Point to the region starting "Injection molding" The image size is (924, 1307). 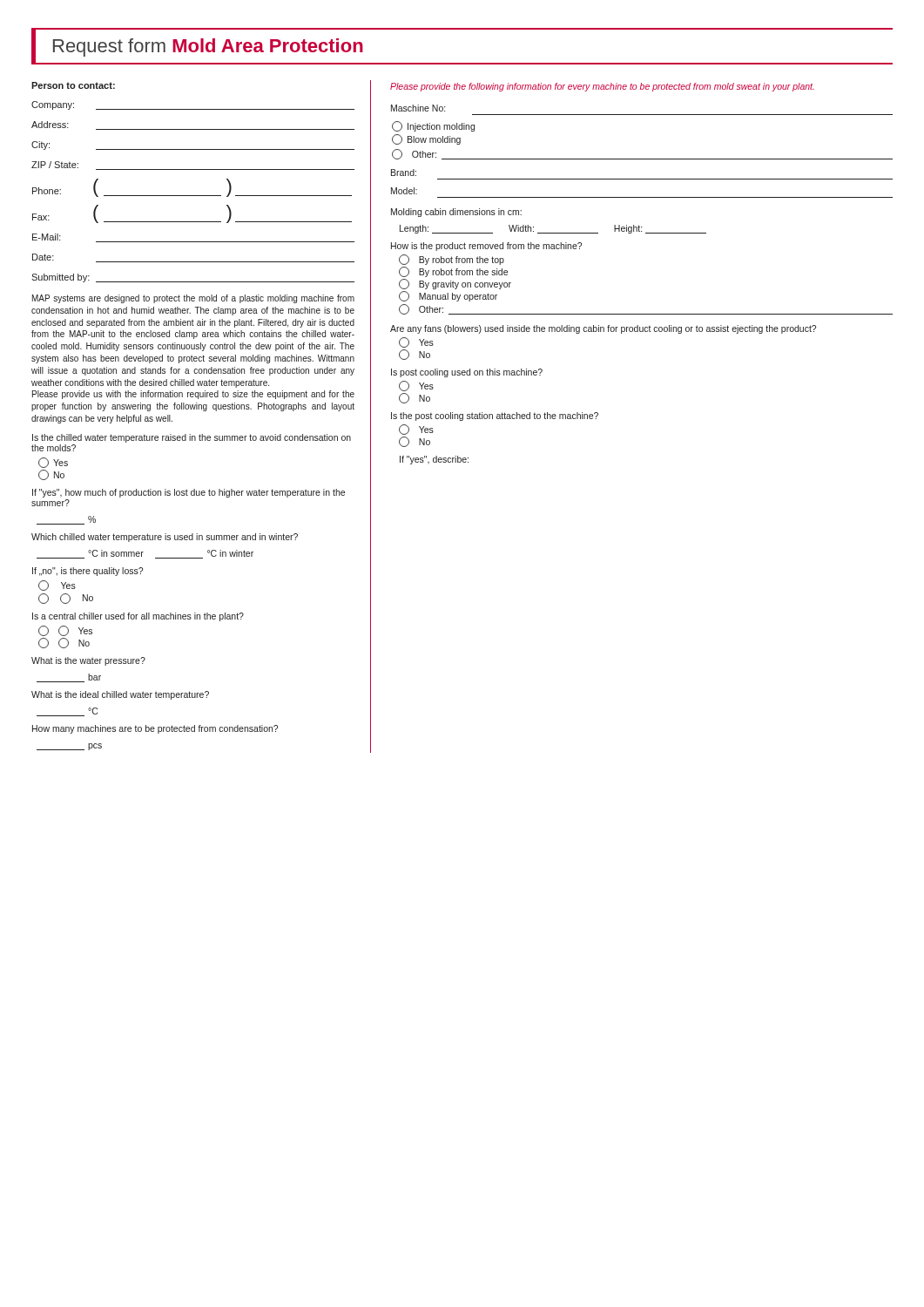(x=434, y=127)
